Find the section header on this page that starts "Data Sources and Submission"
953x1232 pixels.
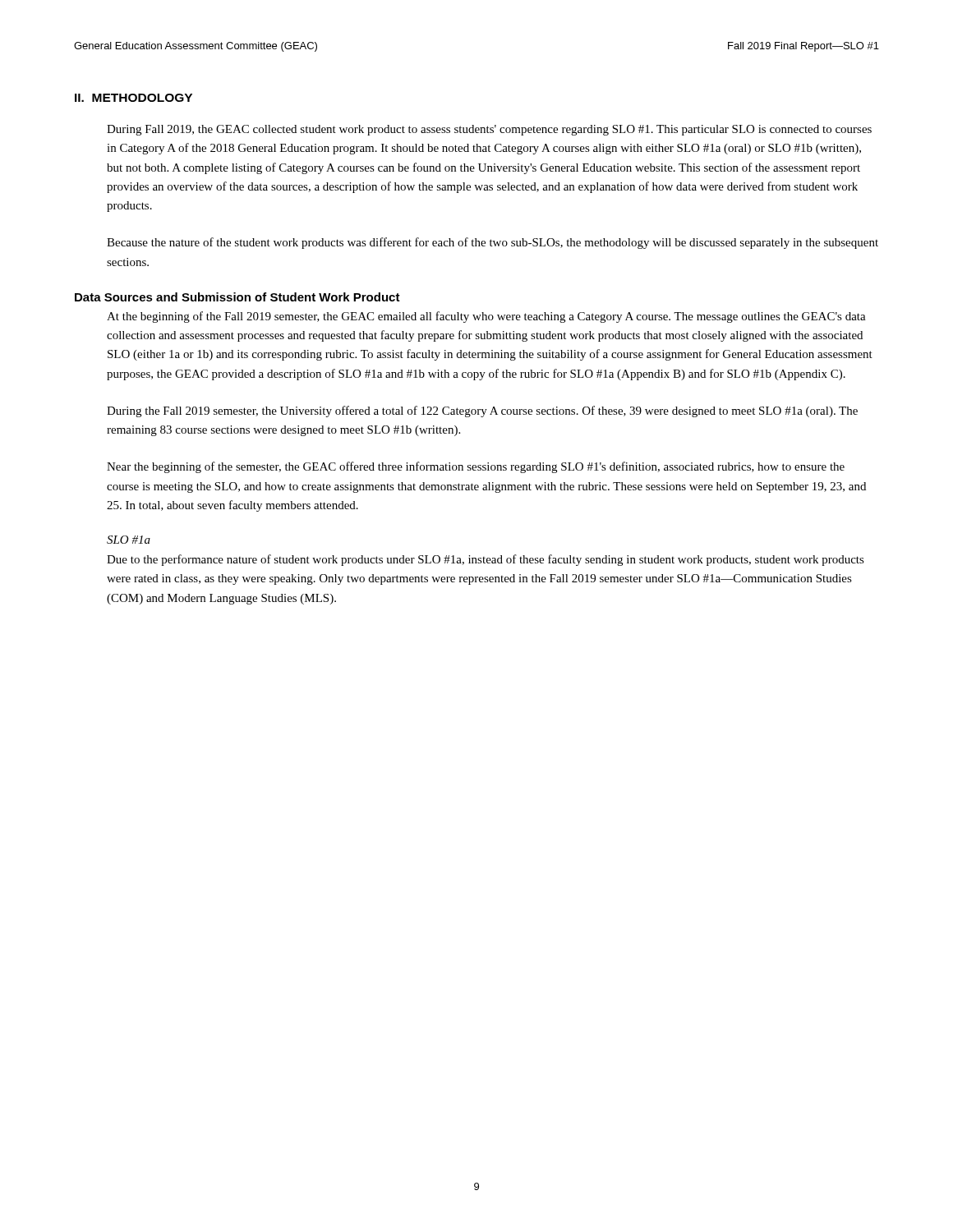(x=237, y=297)
